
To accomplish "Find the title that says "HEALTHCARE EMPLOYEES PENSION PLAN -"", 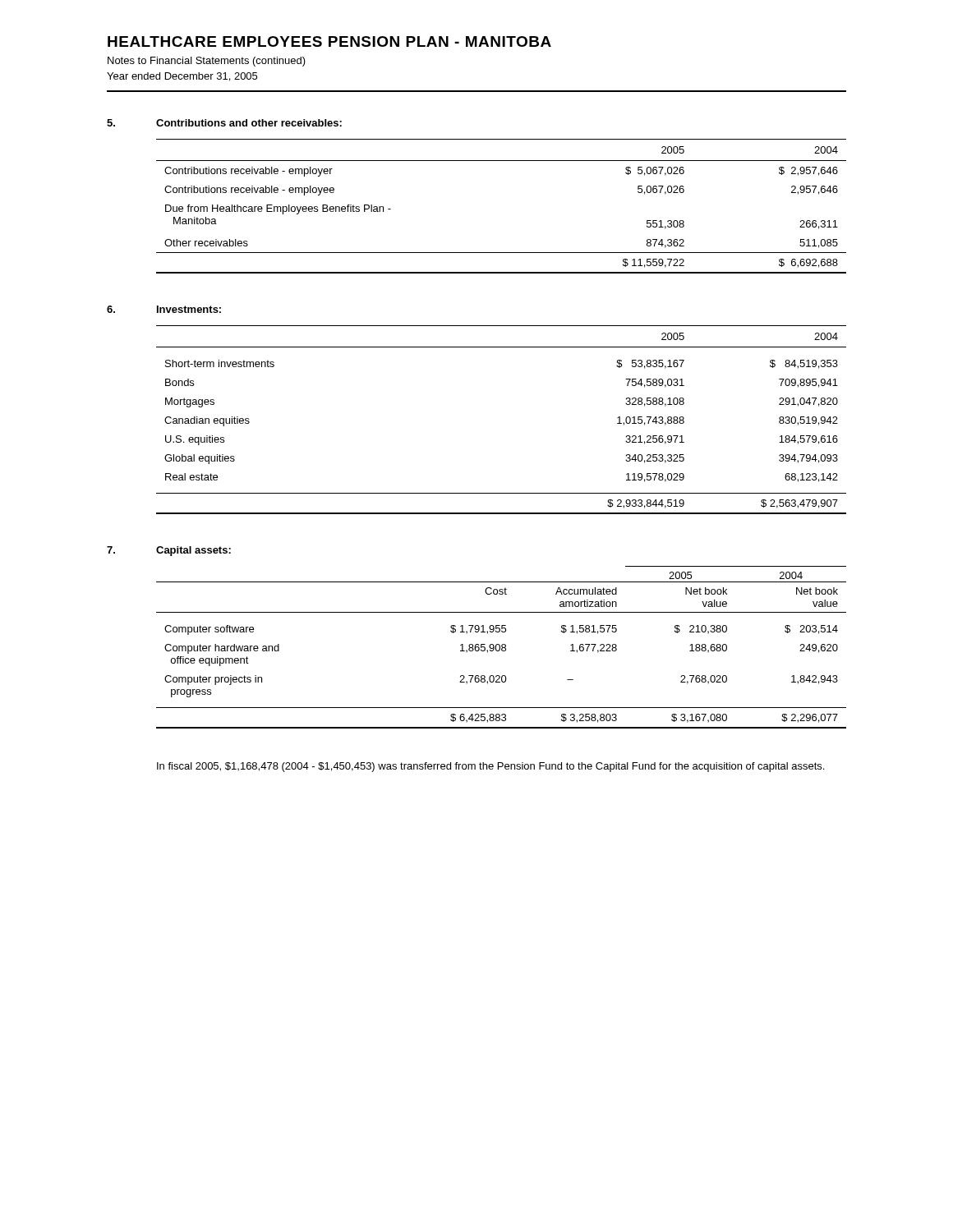I will click(476, 42).
